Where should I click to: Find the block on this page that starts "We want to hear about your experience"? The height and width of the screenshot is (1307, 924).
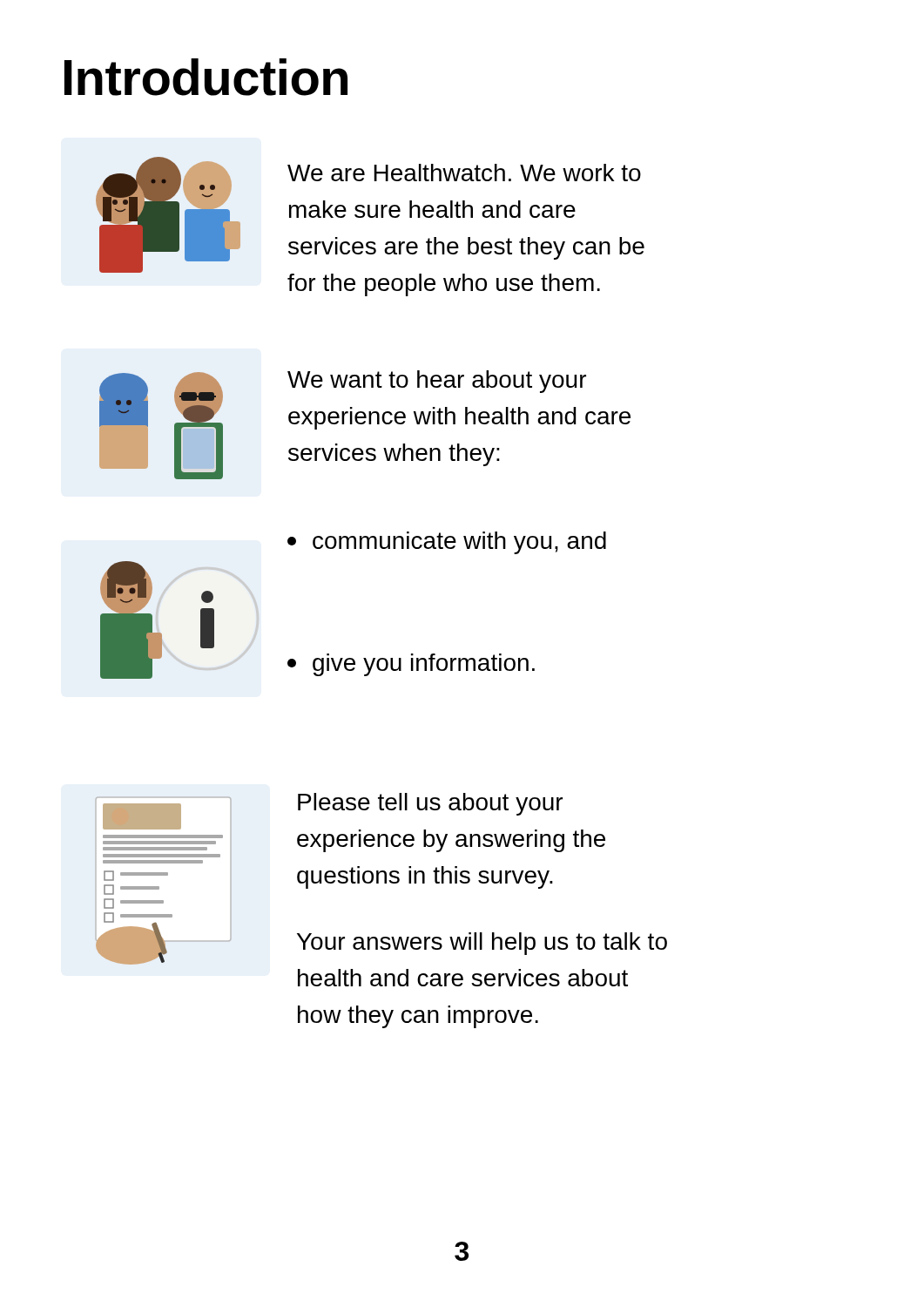click(x=460, y=416)
